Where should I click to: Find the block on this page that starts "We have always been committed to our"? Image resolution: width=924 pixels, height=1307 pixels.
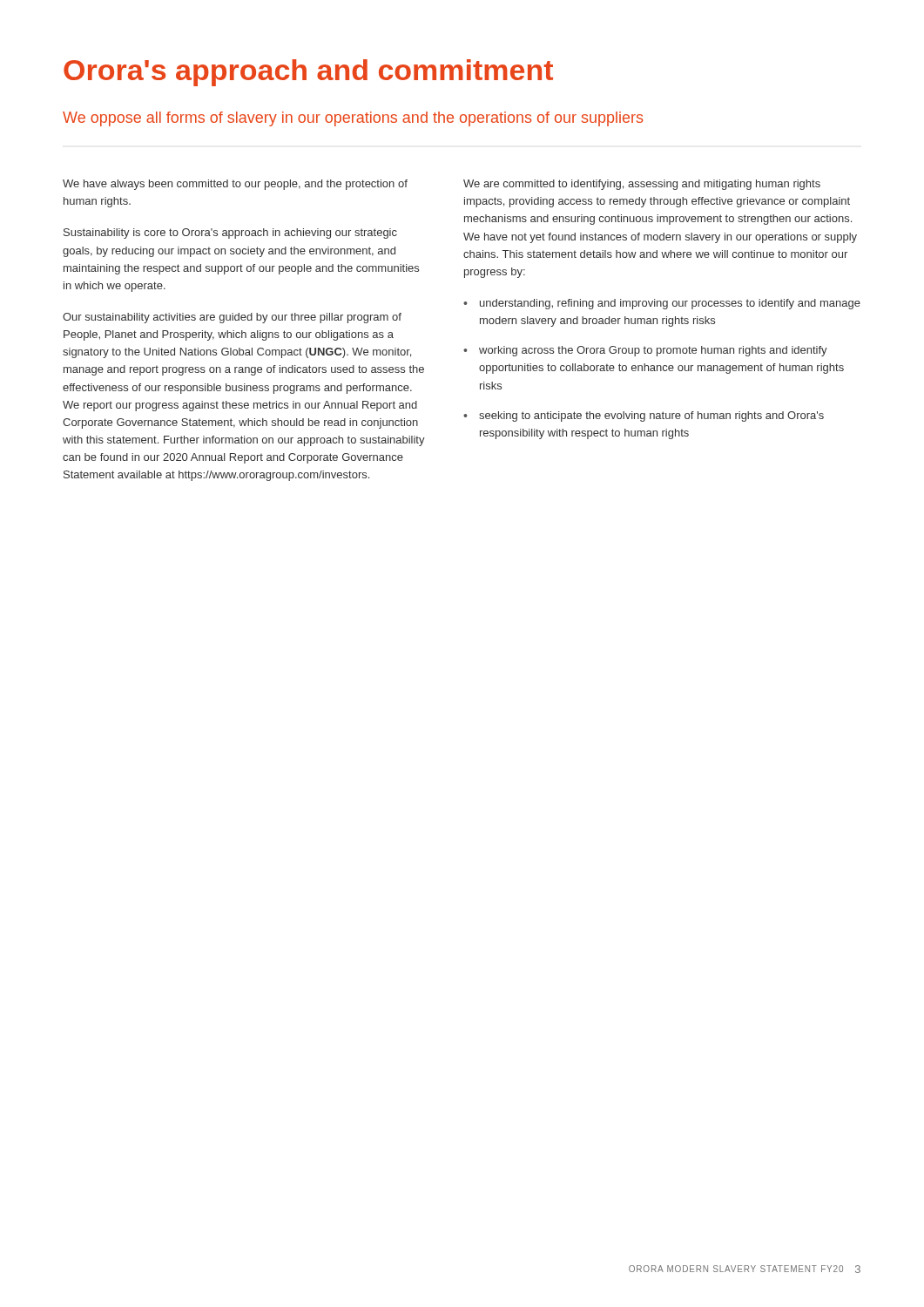click(235, 192)
